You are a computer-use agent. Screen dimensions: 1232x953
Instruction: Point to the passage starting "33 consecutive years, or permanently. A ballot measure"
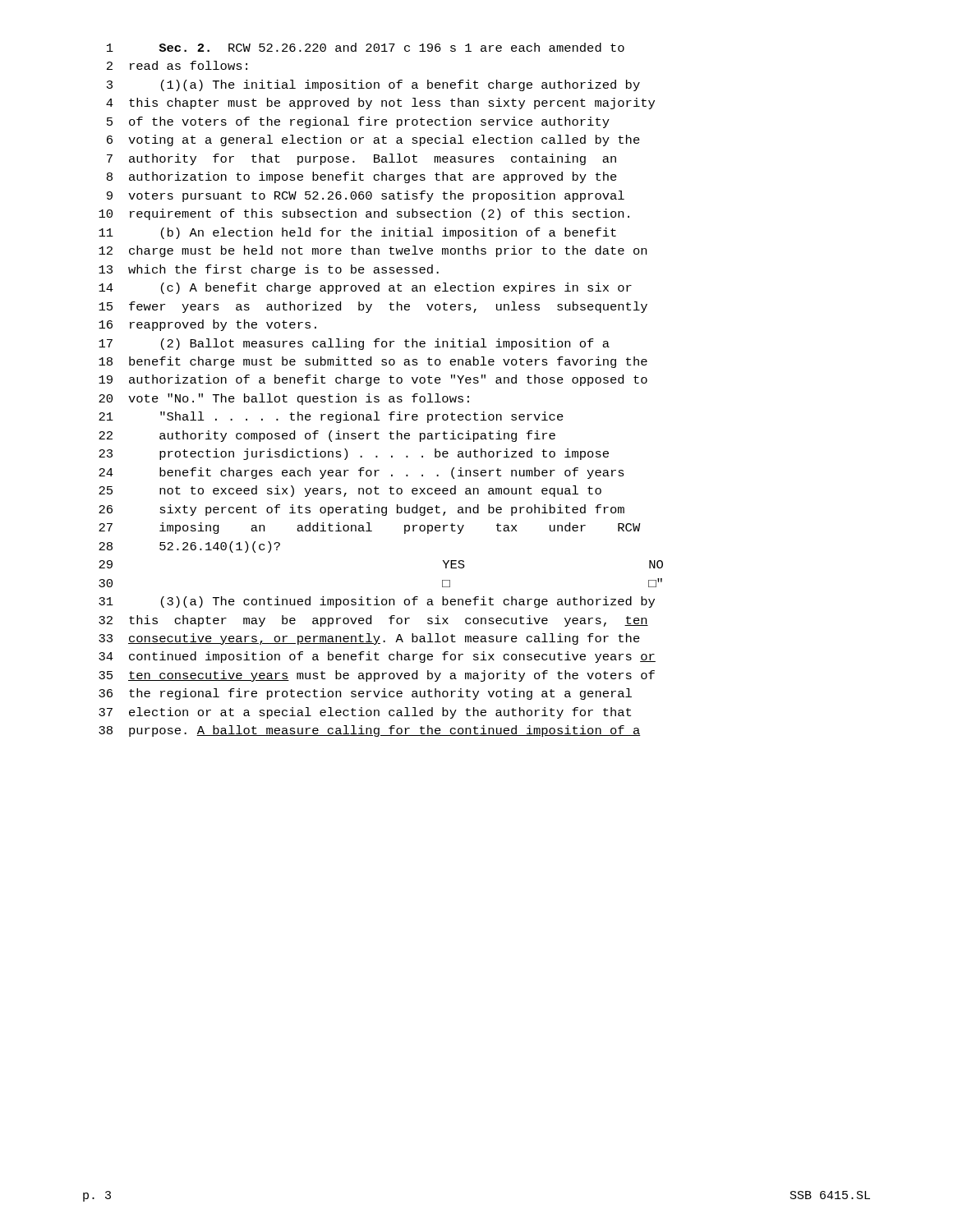point(476,639)
